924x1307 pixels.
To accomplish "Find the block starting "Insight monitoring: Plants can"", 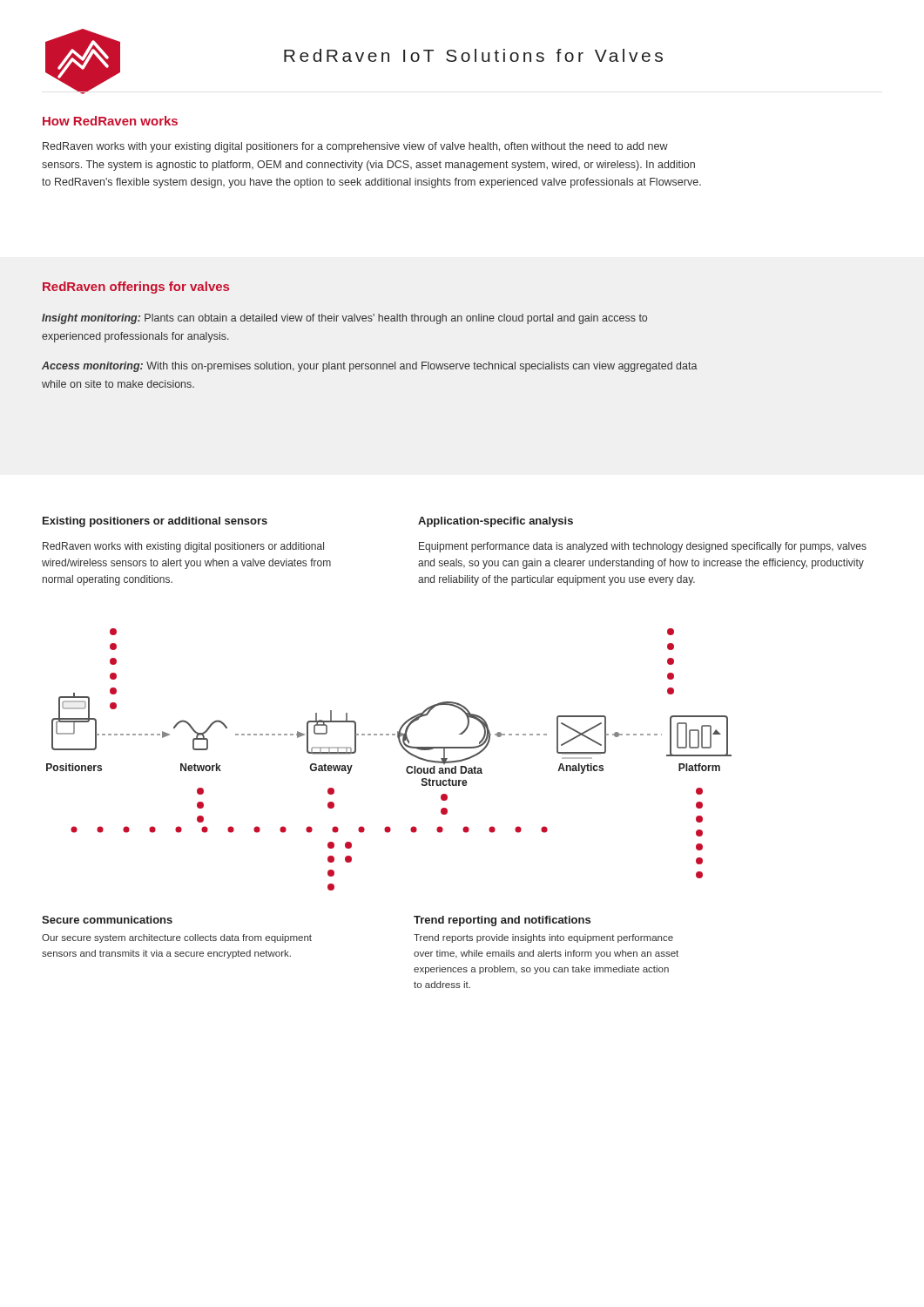I will click(x=345, y=327).
